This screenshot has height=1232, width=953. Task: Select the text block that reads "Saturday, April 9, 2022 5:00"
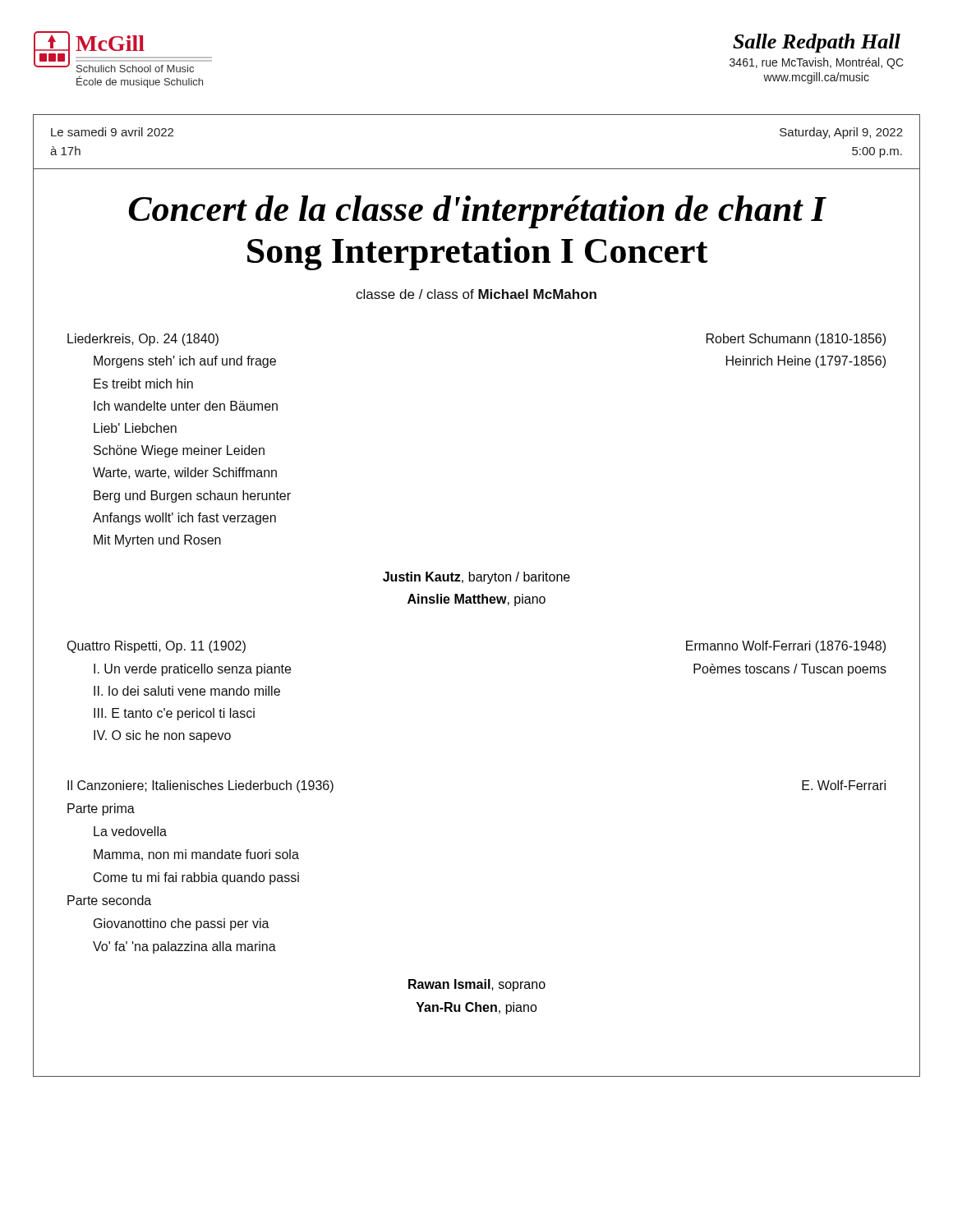tap(841, 141)
